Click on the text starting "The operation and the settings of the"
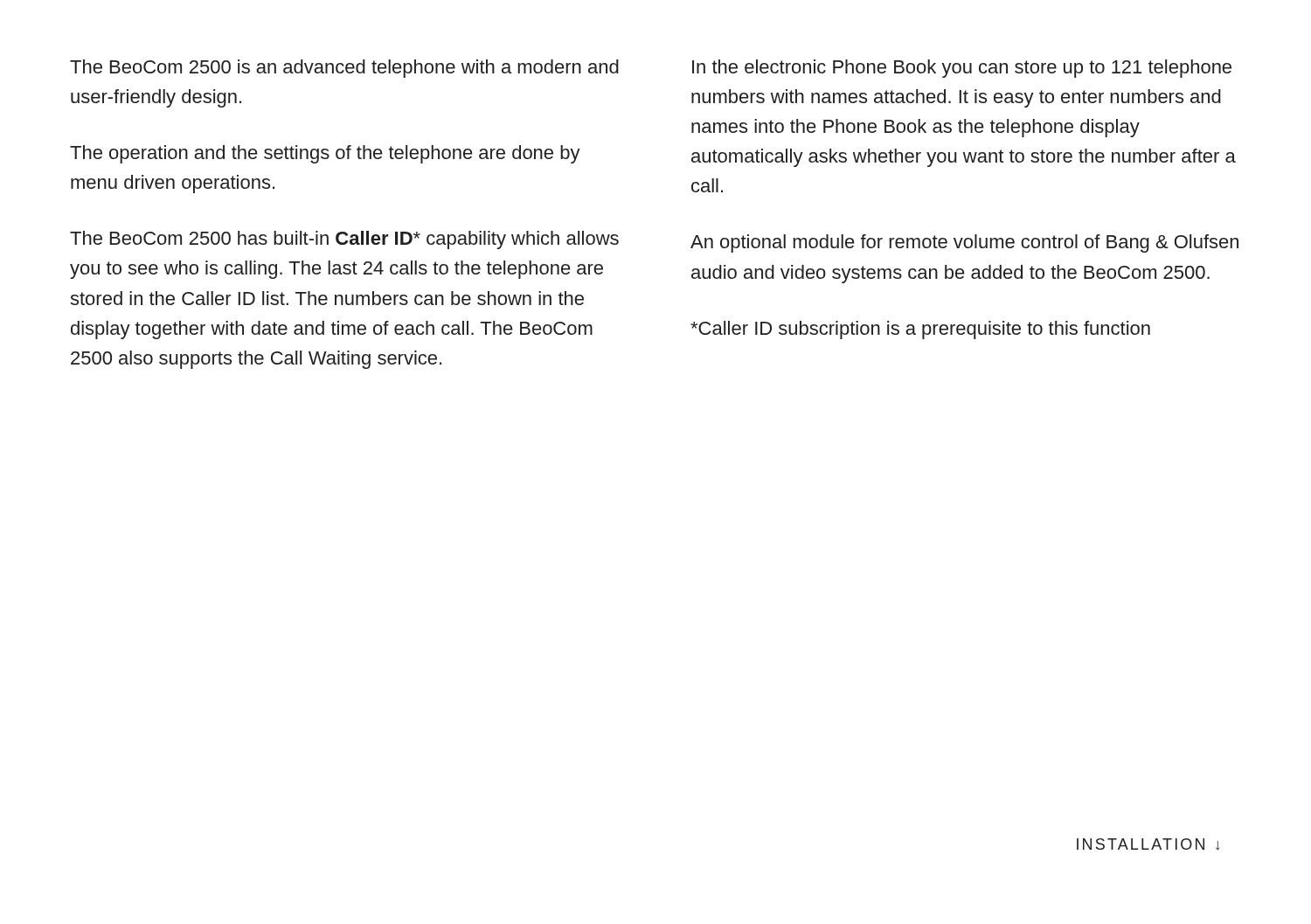This screenshot has width=1311, height=924. coord(325,168)
